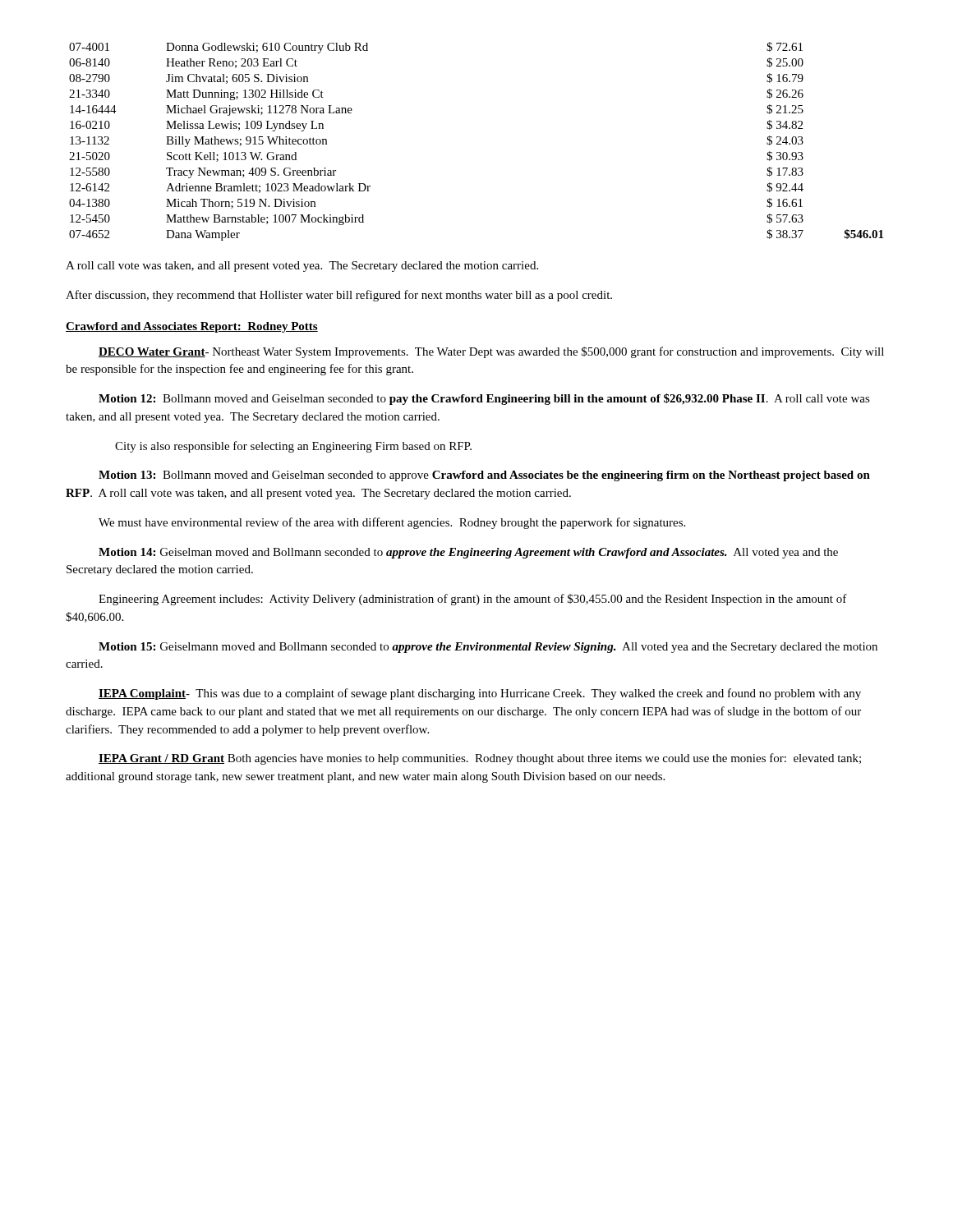Select the table
The width and height of the screenshot is (953, 1232).
point(476,141)
